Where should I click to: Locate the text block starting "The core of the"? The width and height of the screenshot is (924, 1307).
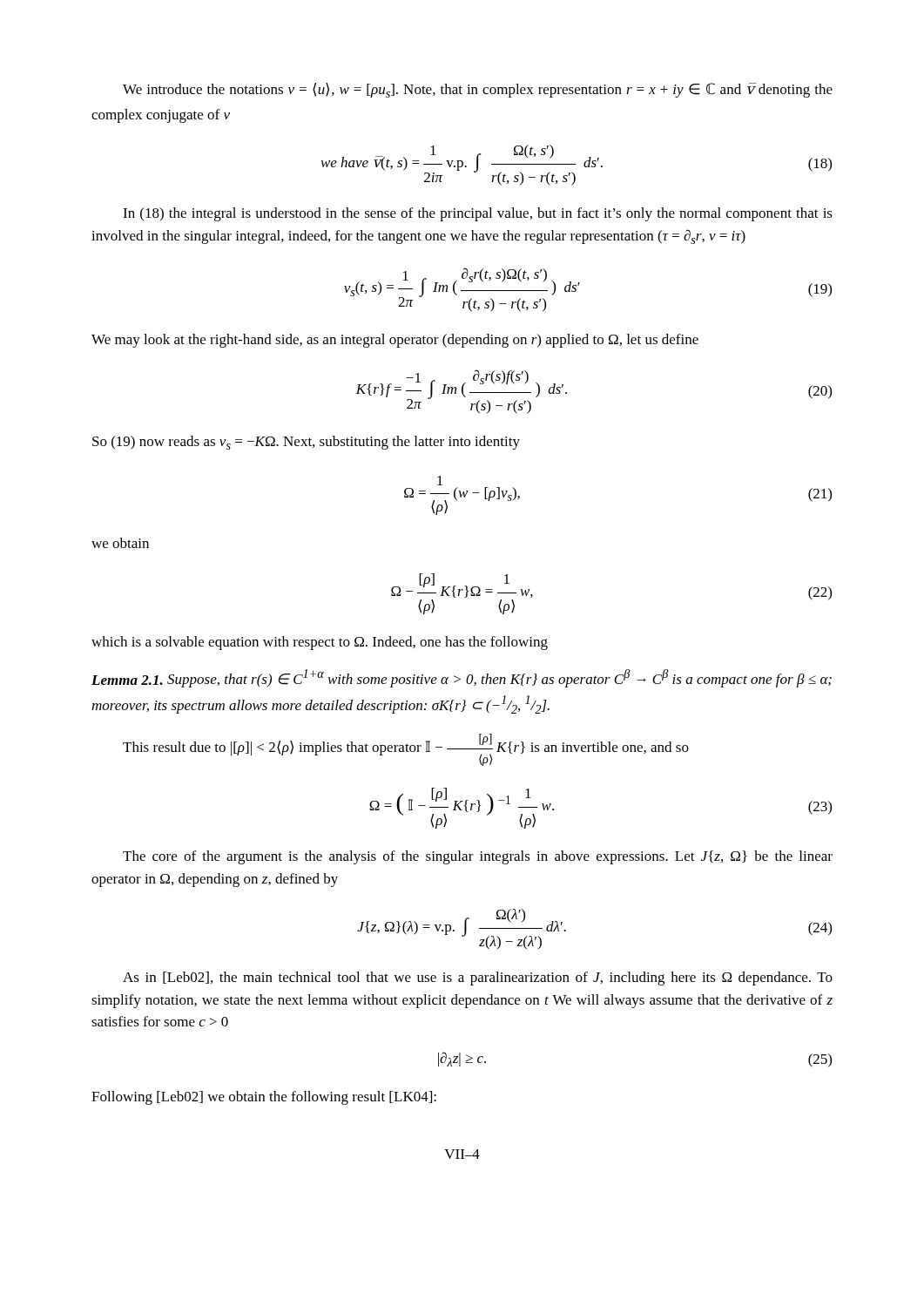point(462,867)
